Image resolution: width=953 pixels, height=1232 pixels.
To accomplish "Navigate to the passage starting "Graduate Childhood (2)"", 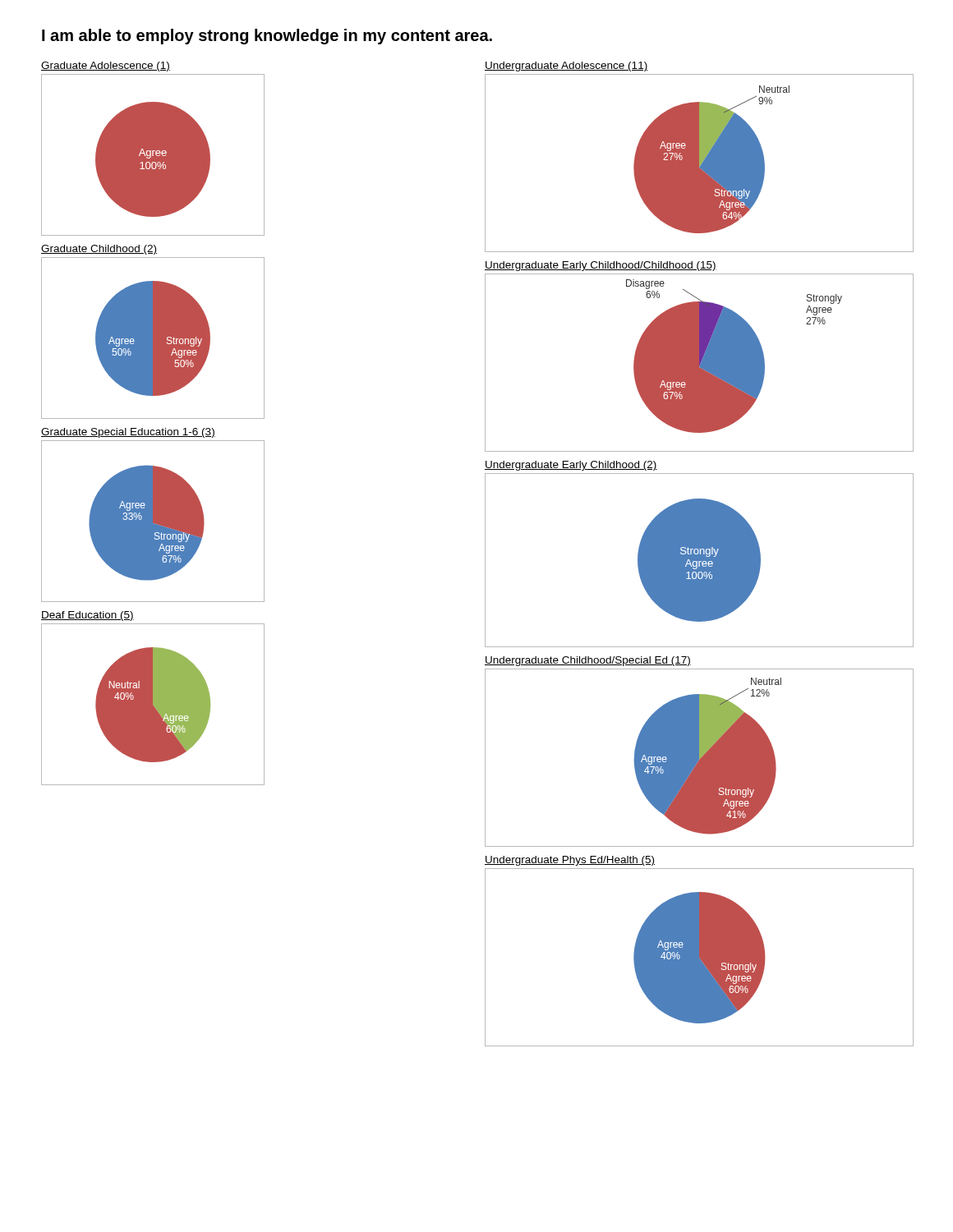I will coord(99,248).
